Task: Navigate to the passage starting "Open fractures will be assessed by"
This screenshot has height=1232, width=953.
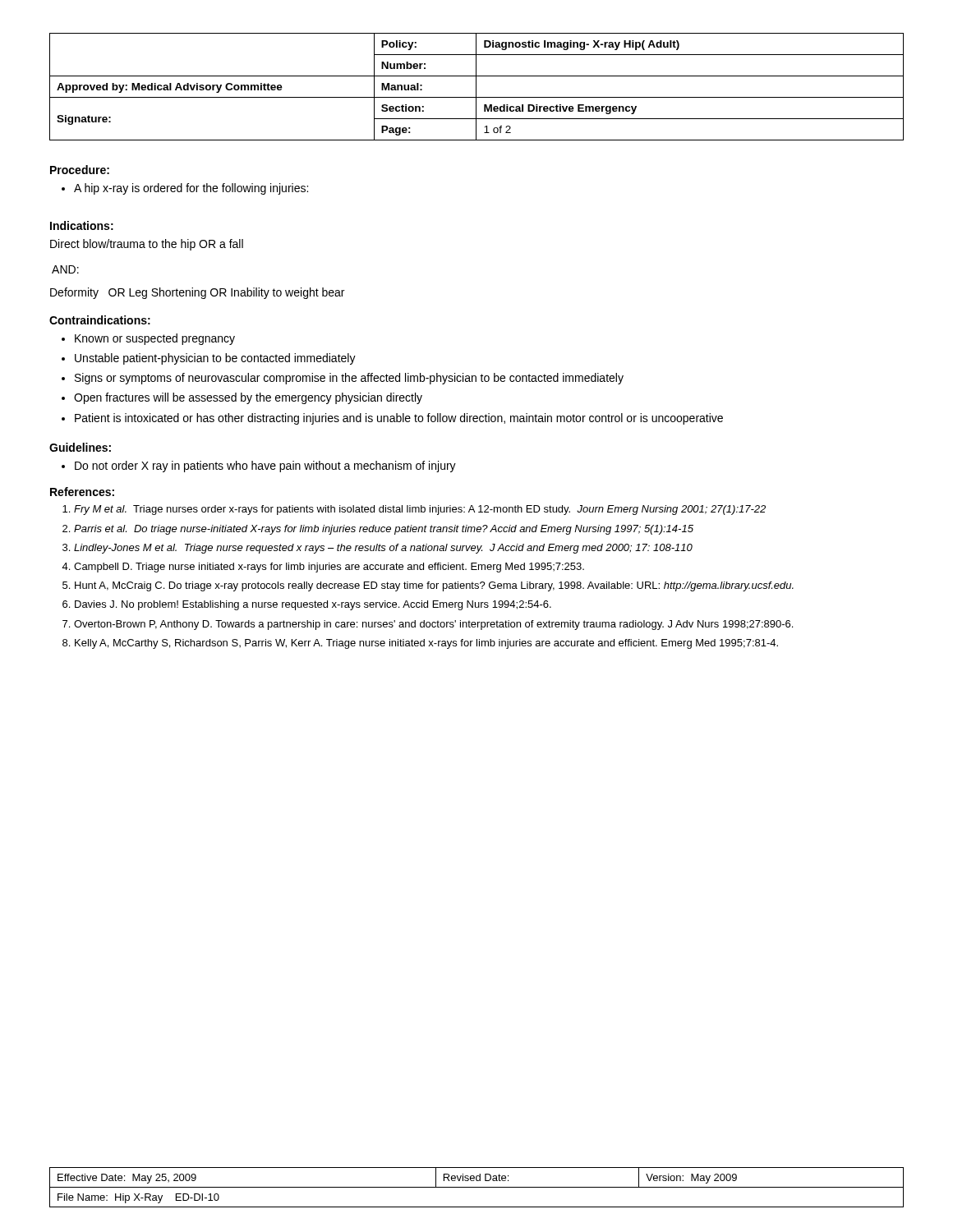Action: [248, 398]
